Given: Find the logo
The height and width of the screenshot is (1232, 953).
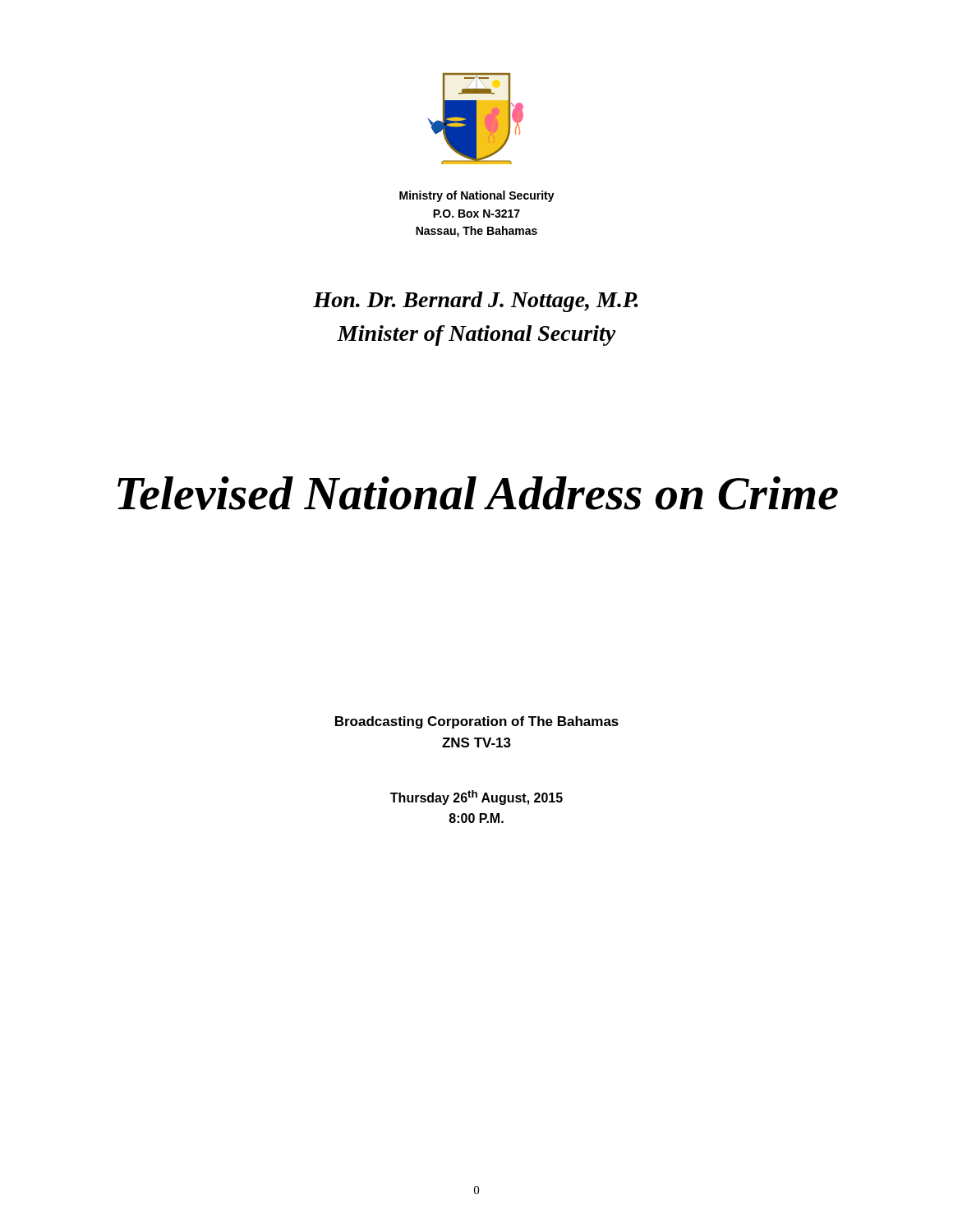Looking at the screenshot, I should click(x=476, y=115).
